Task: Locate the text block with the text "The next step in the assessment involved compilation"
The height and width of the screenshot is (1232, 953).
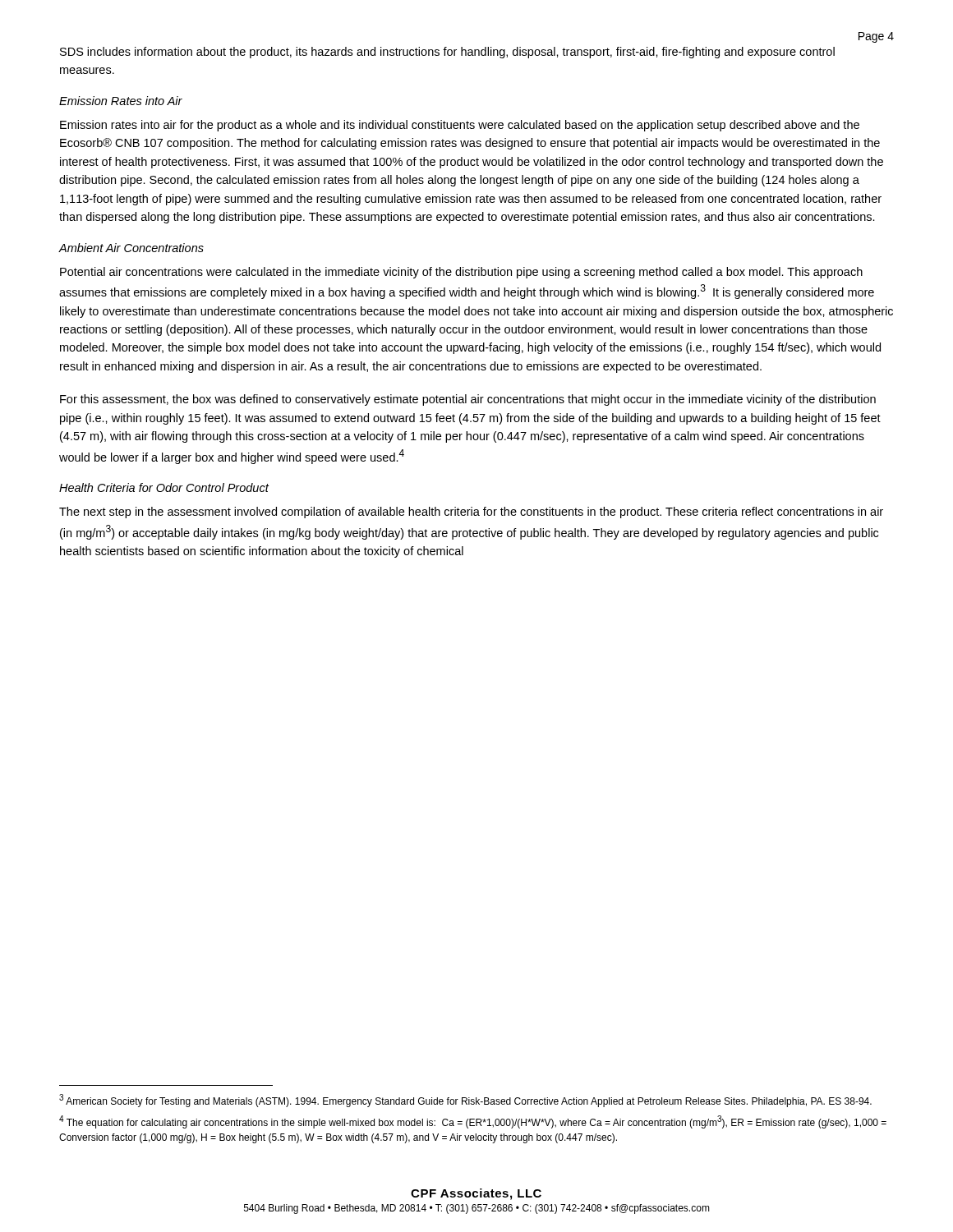Action: point(476,532)
